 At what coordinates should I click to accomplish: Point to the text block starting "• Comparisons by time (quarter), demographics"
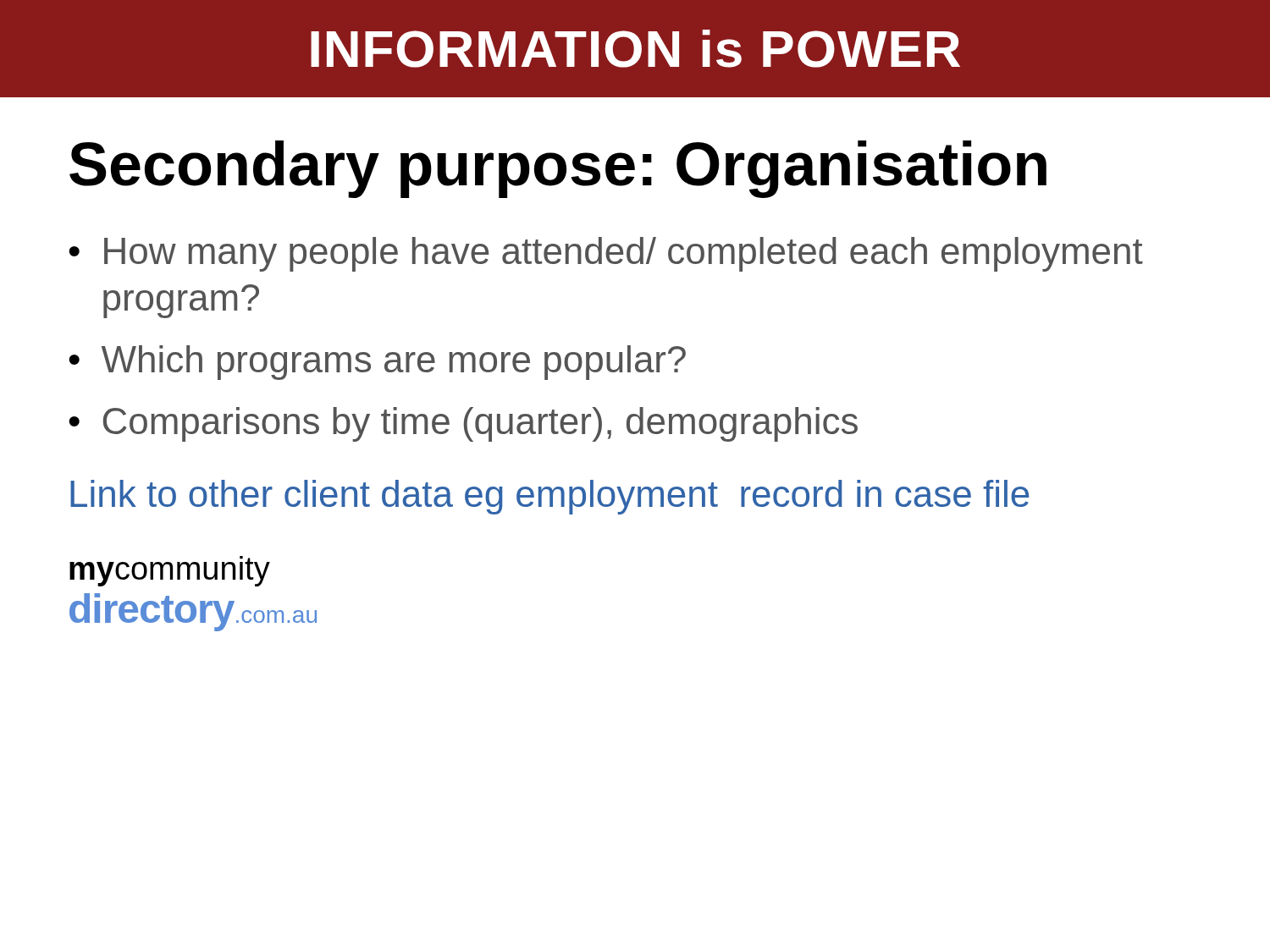(463, 421)
